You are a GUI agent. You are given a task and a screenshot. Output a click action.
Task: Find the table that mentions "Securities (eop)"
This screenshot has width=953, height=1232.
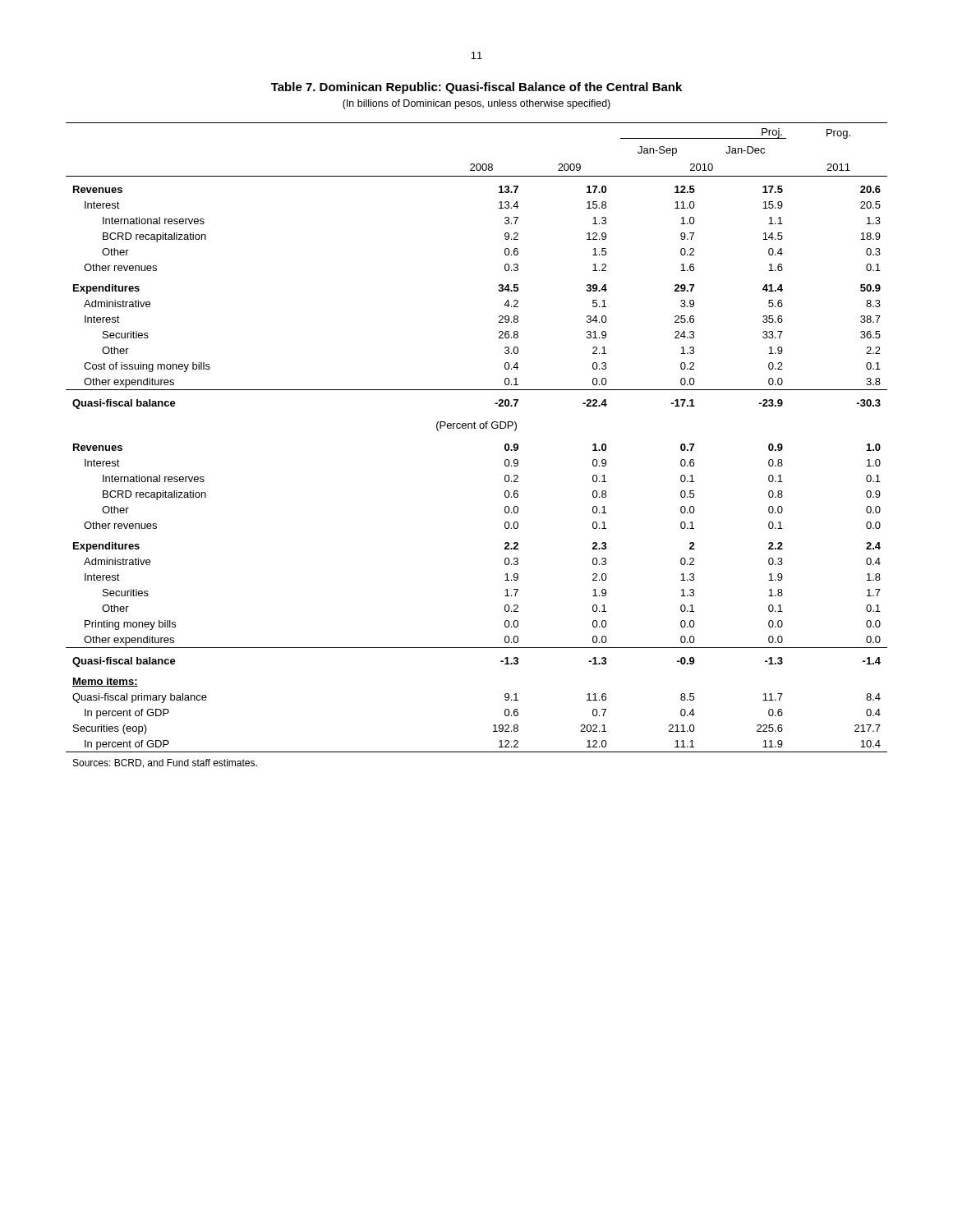pyautogui.click(x=476, y=447)
